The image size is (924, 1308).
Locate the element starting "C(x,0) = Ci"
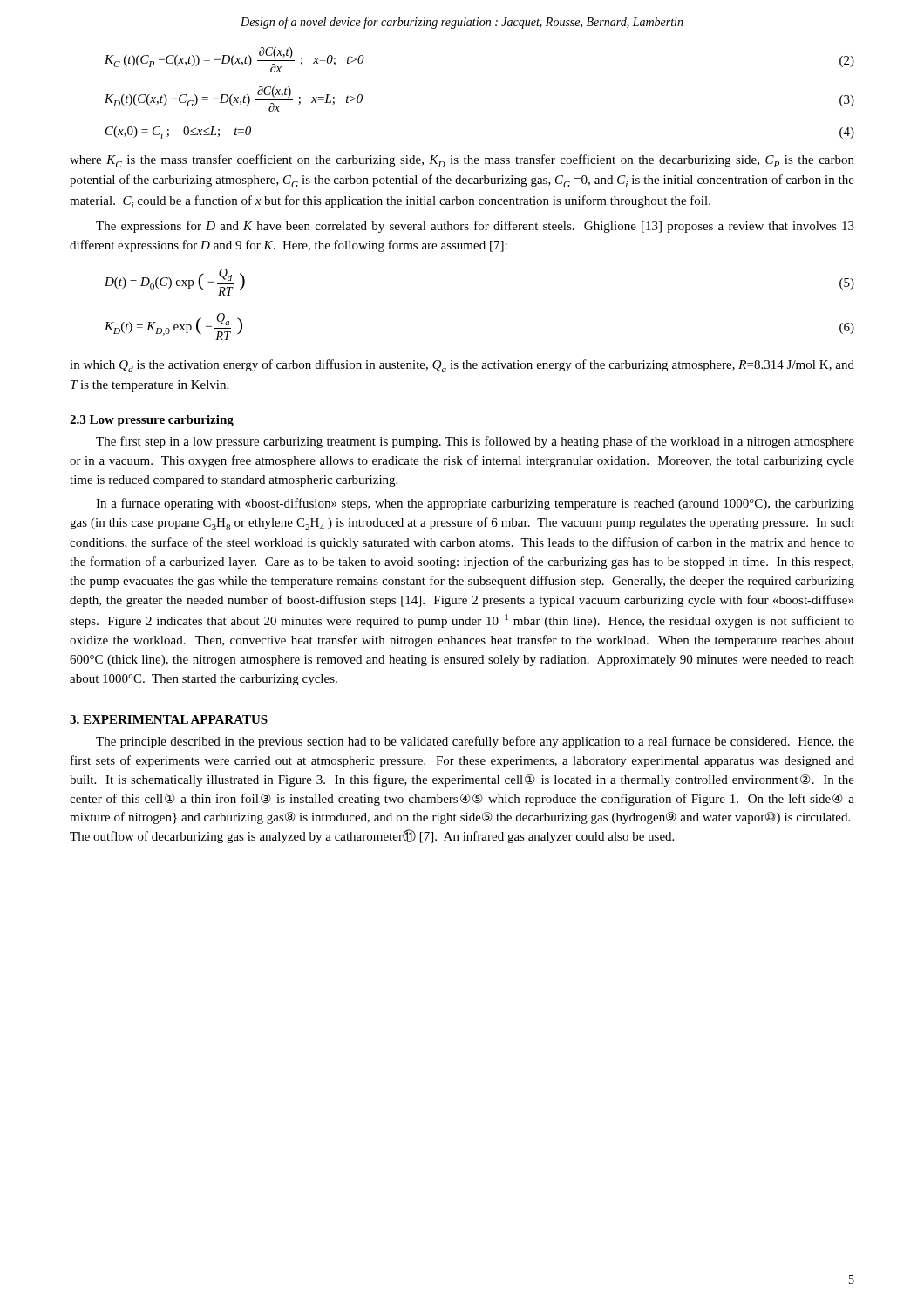point(132,132)
